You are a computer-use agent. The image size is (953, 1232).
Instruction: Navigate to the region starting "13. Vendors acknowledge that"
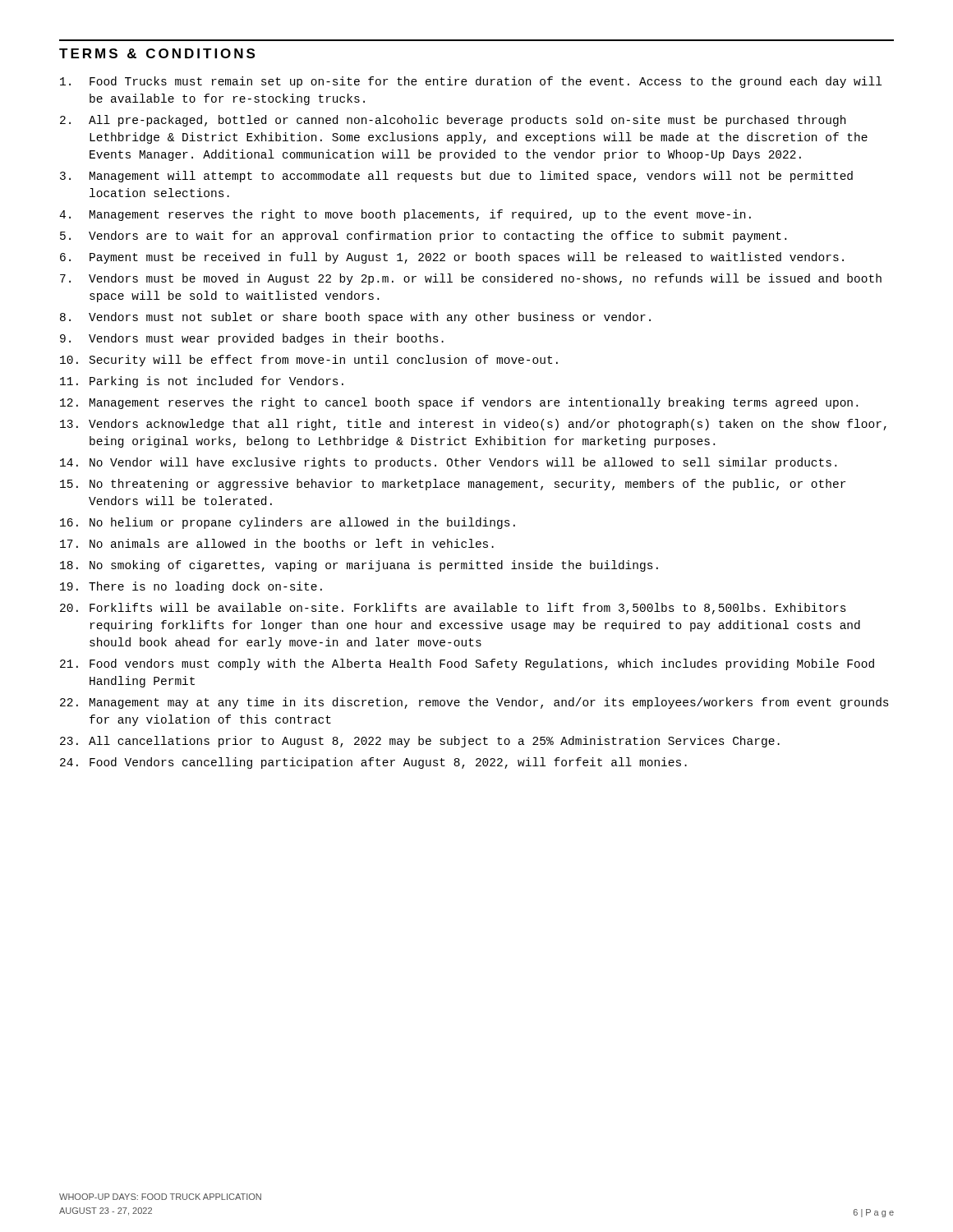click(x=476, y=433)
